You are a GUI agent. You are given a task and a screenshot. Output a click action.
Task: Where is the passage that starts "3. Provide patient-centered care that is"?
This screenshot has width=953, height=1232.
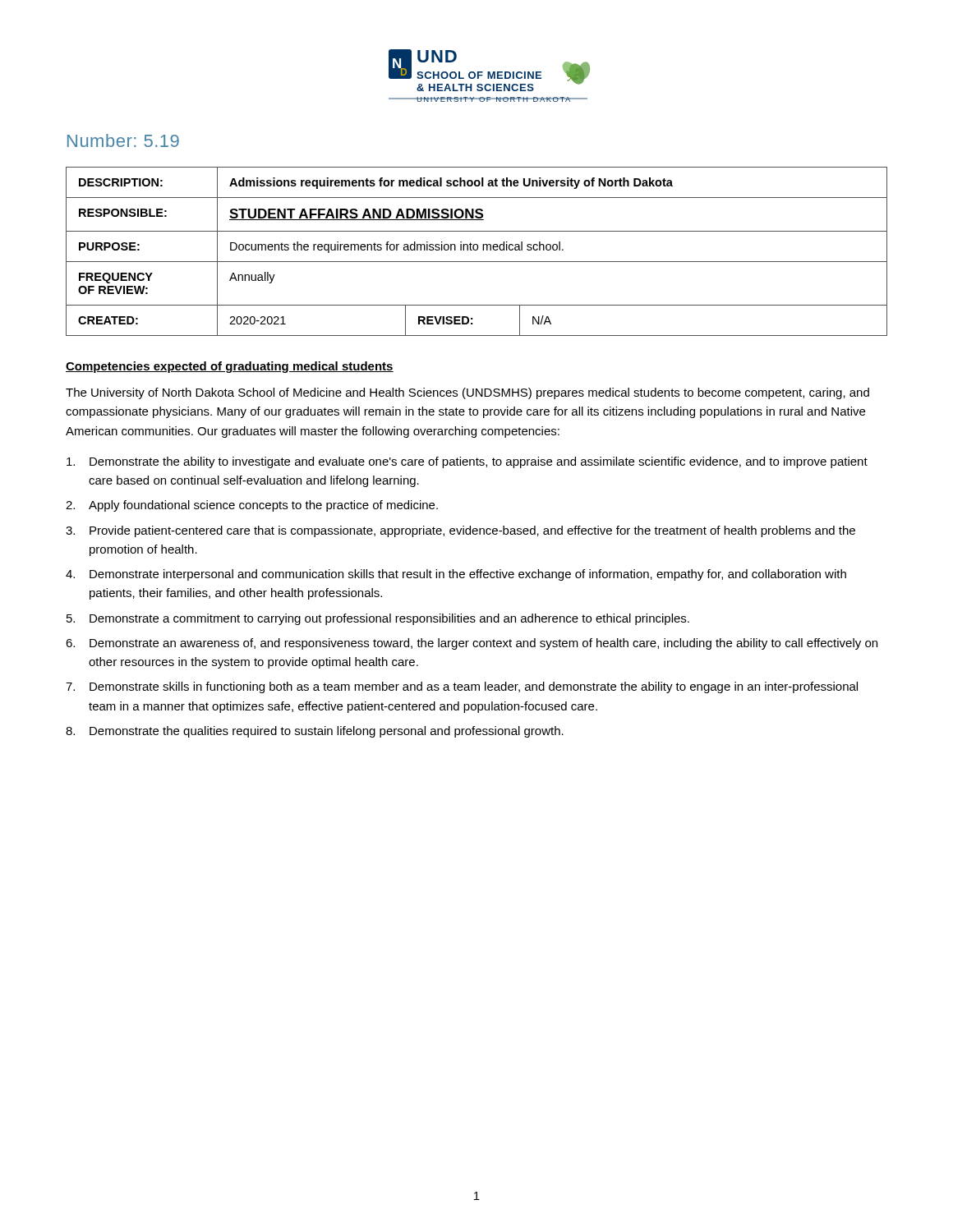click(476, 539)
